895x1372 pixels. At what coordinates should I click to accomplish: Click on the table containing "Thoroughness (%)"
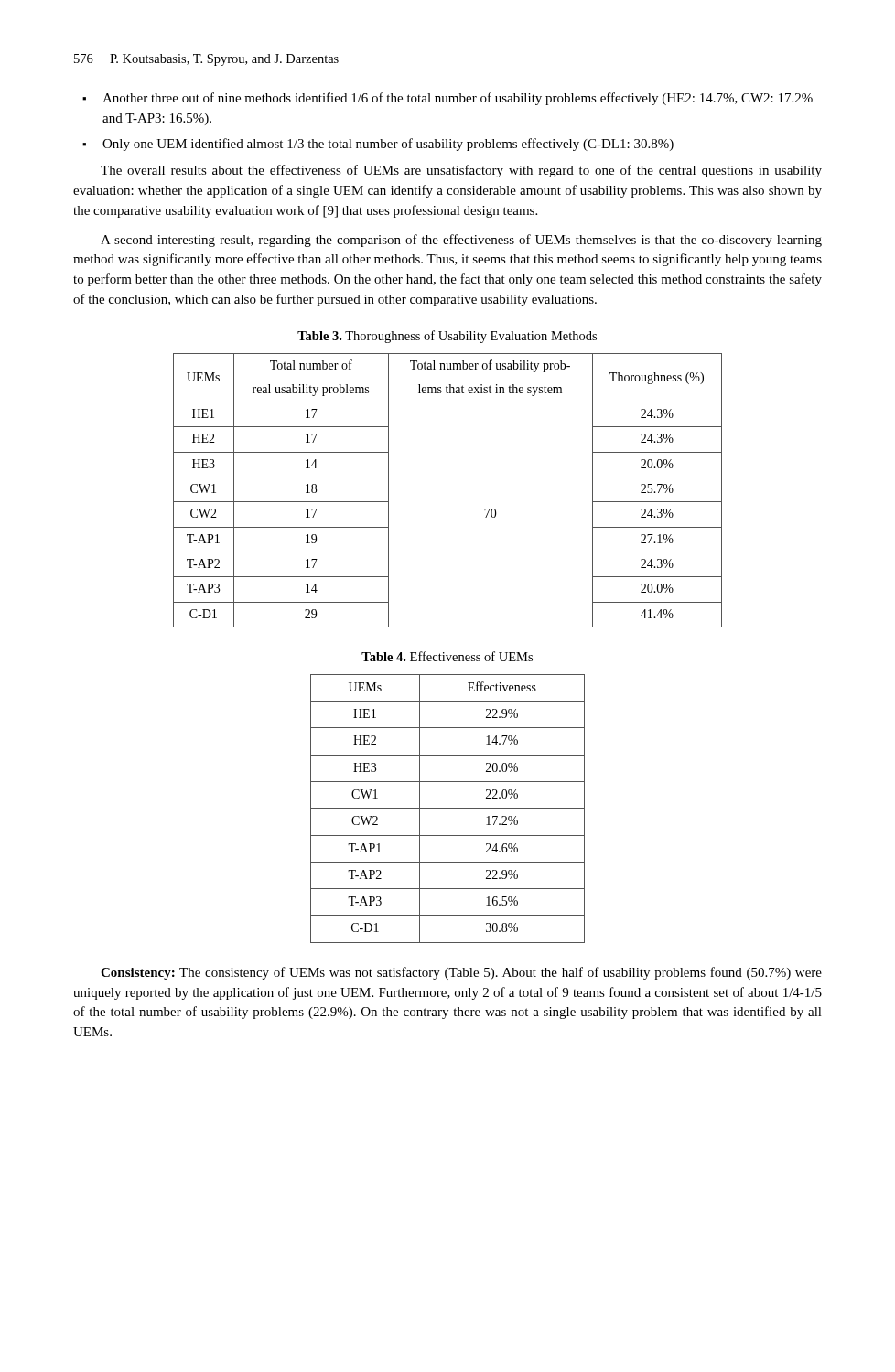(448, 490)
